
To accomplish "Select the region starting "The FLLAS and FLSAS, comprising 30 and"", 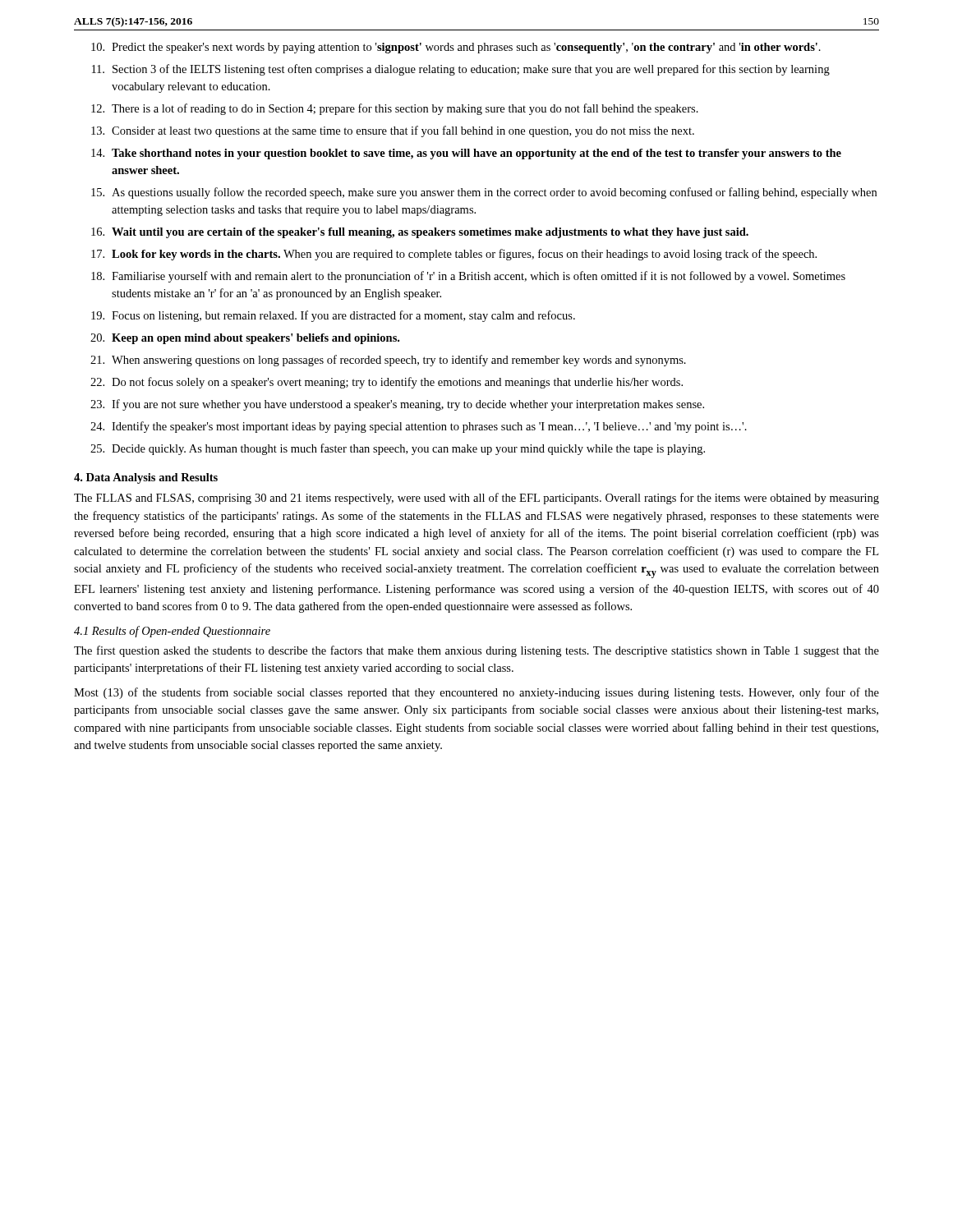I will [476, 552].
